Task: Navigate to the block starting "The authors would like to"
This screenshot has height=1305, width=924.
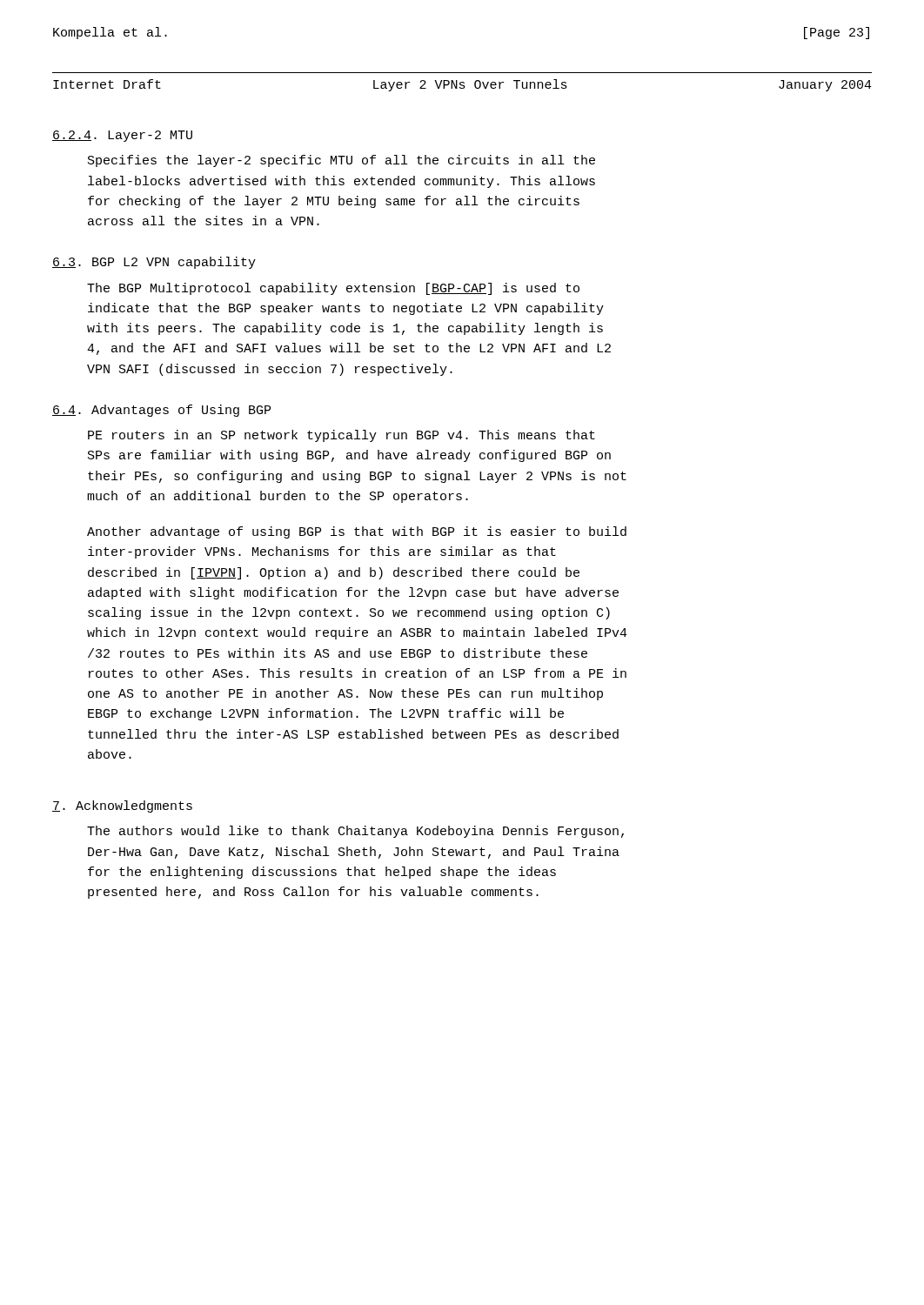Action: click(x=357, y=863)
